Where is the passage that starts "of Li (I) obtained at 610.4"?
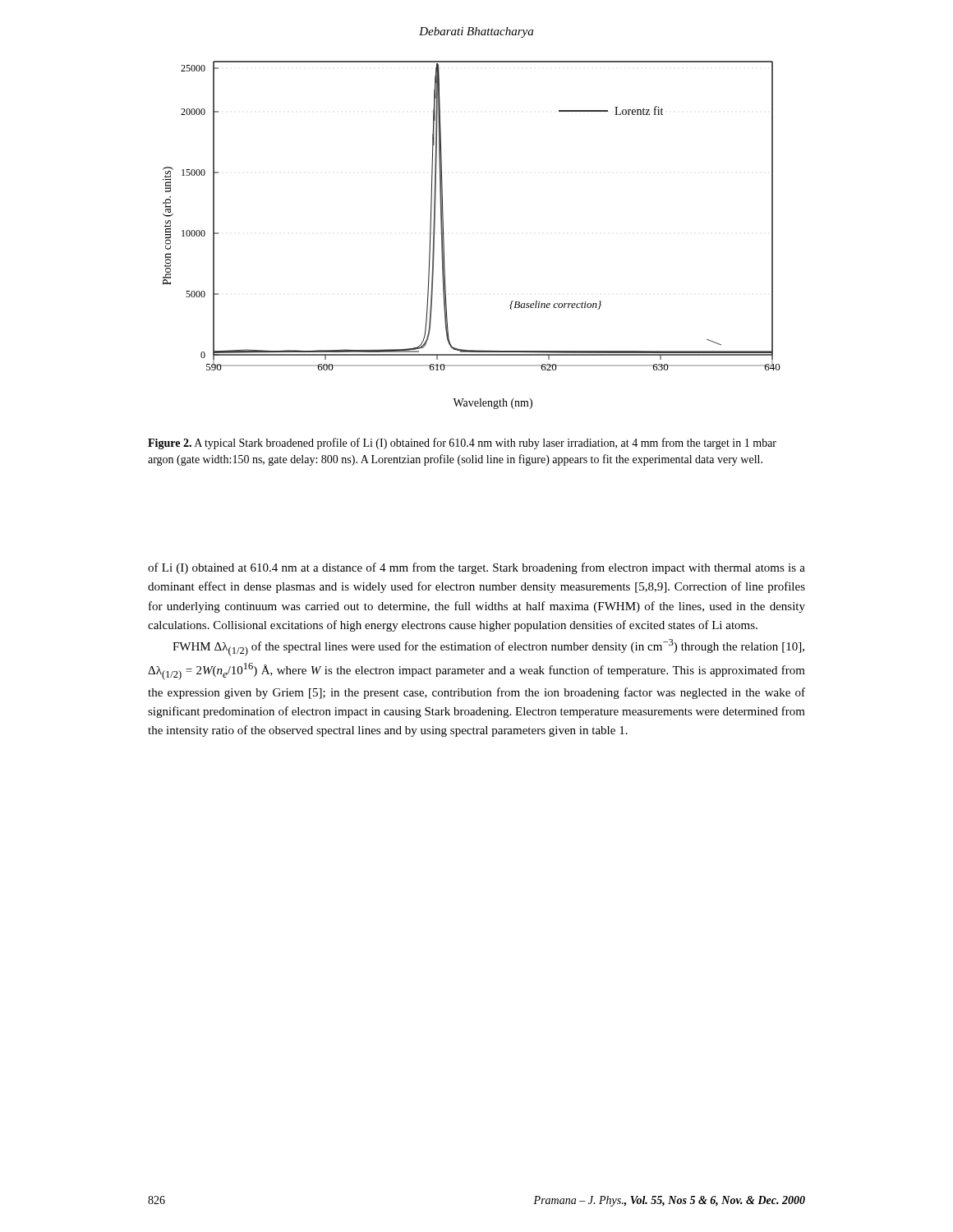This screenshot has width=953, height=1232. tap(476, 649)
